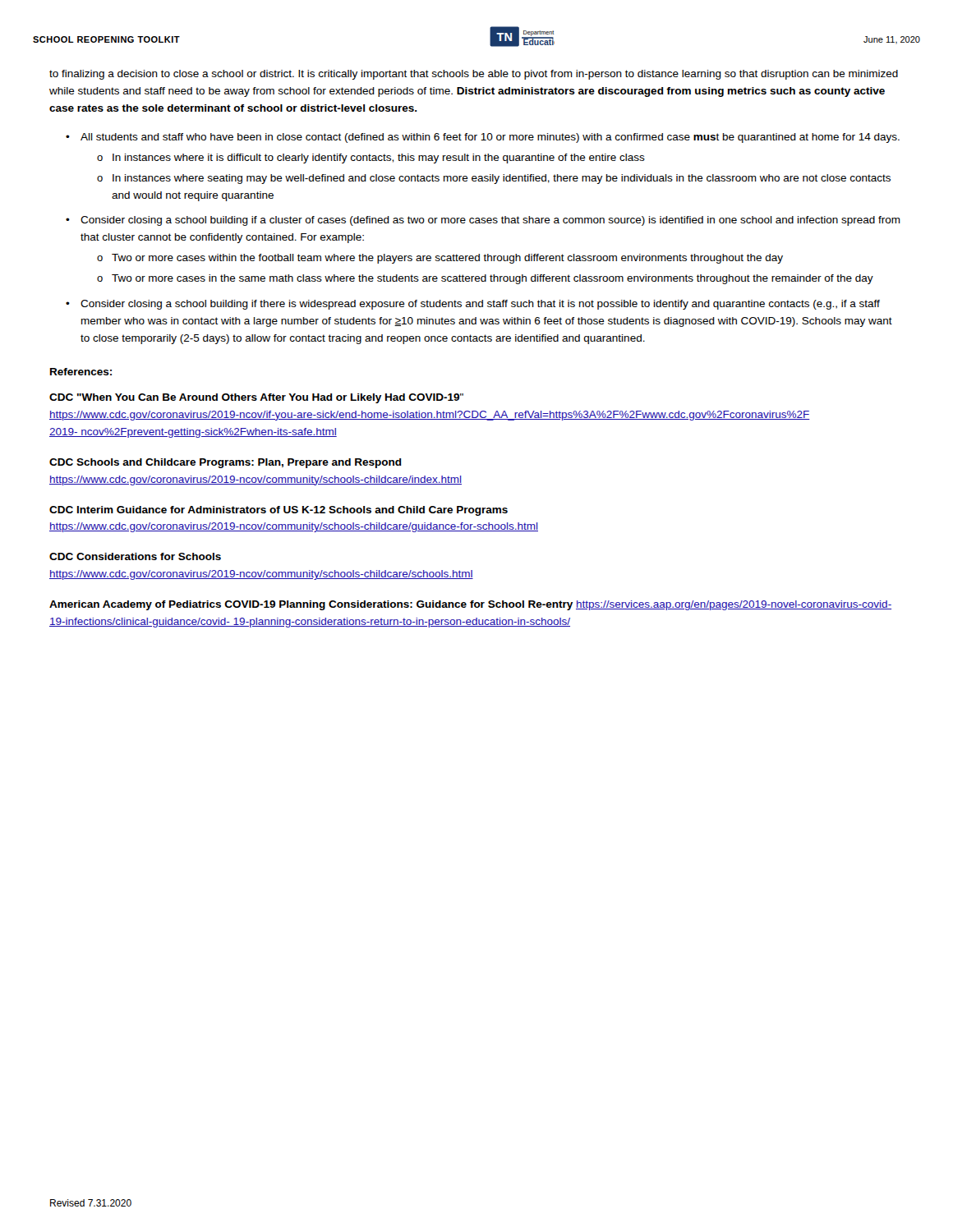The height and width of the screenshot is (1232, 953).
Task: Find the element starting "CDC Interim Guidance for Administrators of US"
Action: click(294, 518)
